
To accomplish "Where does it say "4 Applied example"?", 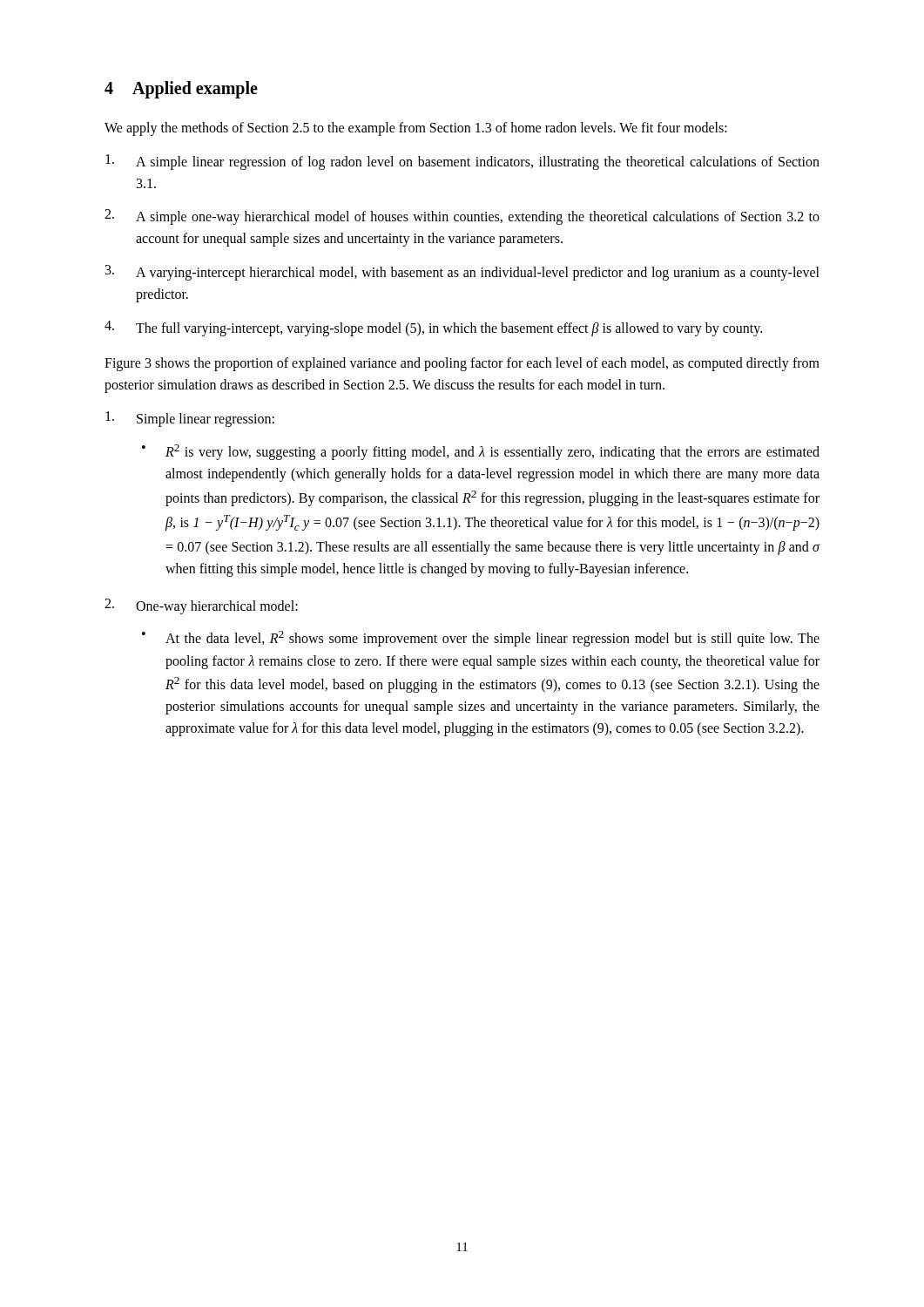I will 181,88.
